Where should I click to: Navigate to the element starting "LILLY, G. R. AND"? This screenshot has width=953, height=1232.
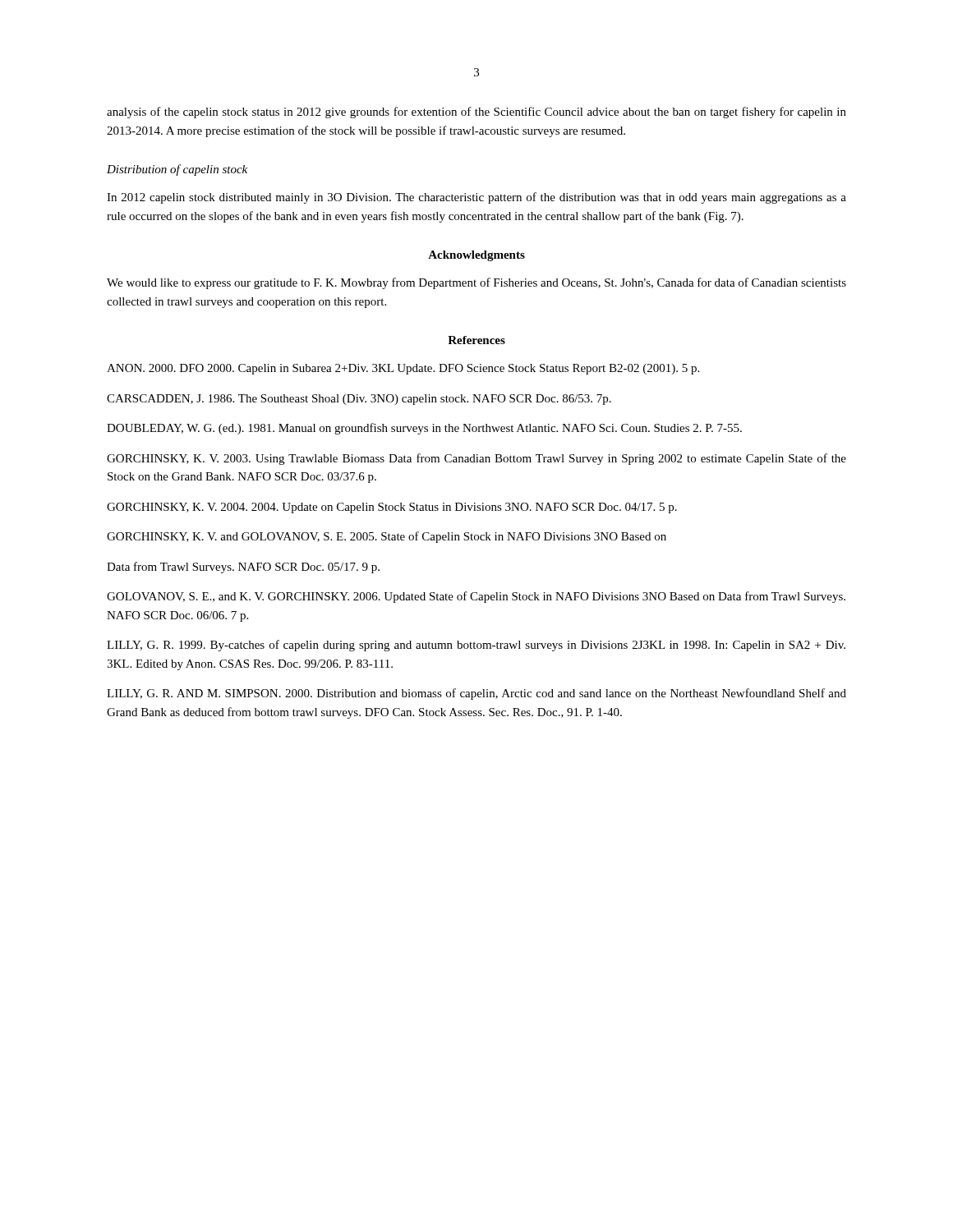pos(476,702)
